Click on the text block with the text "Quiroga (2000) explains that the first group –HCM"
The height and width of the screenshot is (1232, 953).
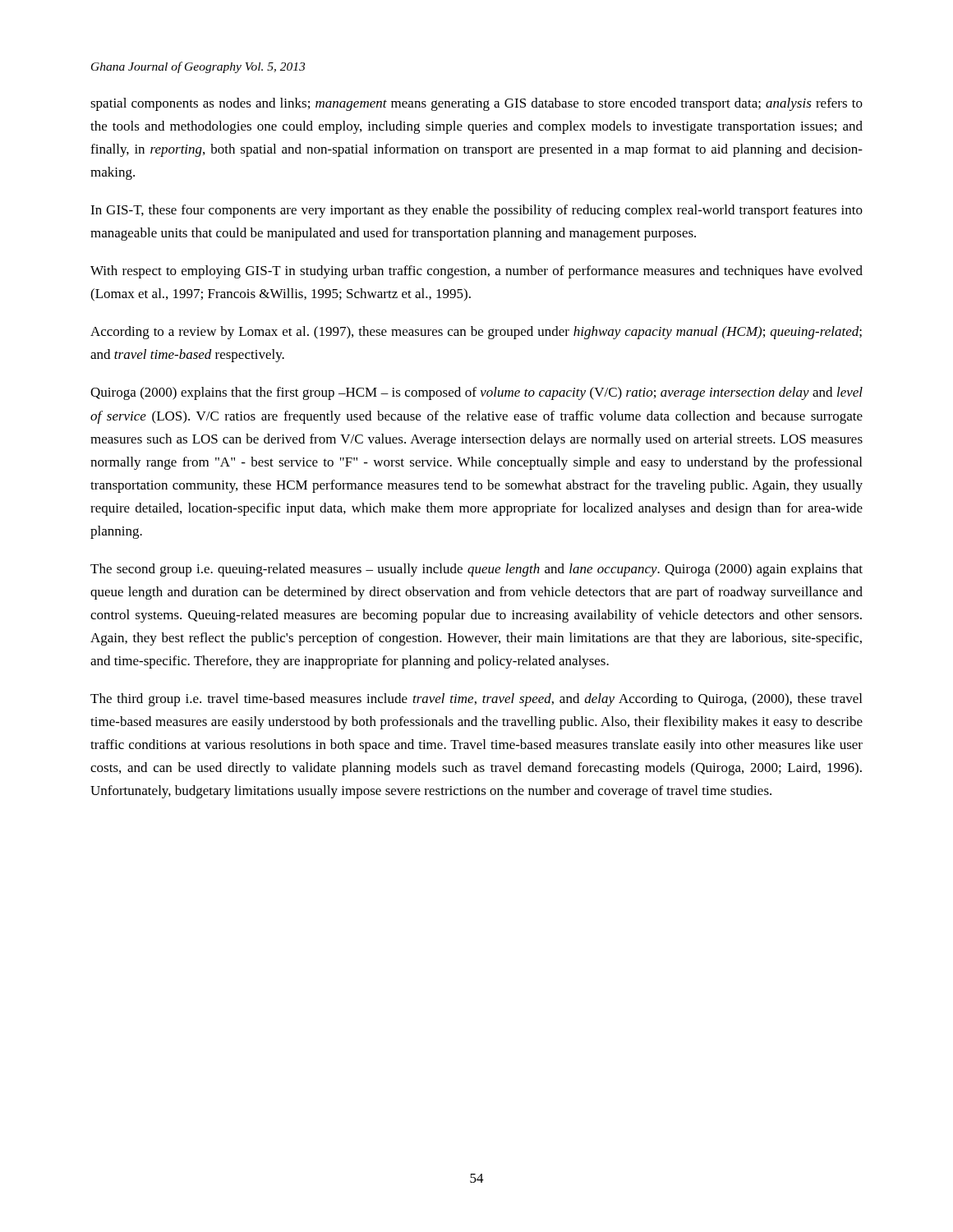point(476,462)
